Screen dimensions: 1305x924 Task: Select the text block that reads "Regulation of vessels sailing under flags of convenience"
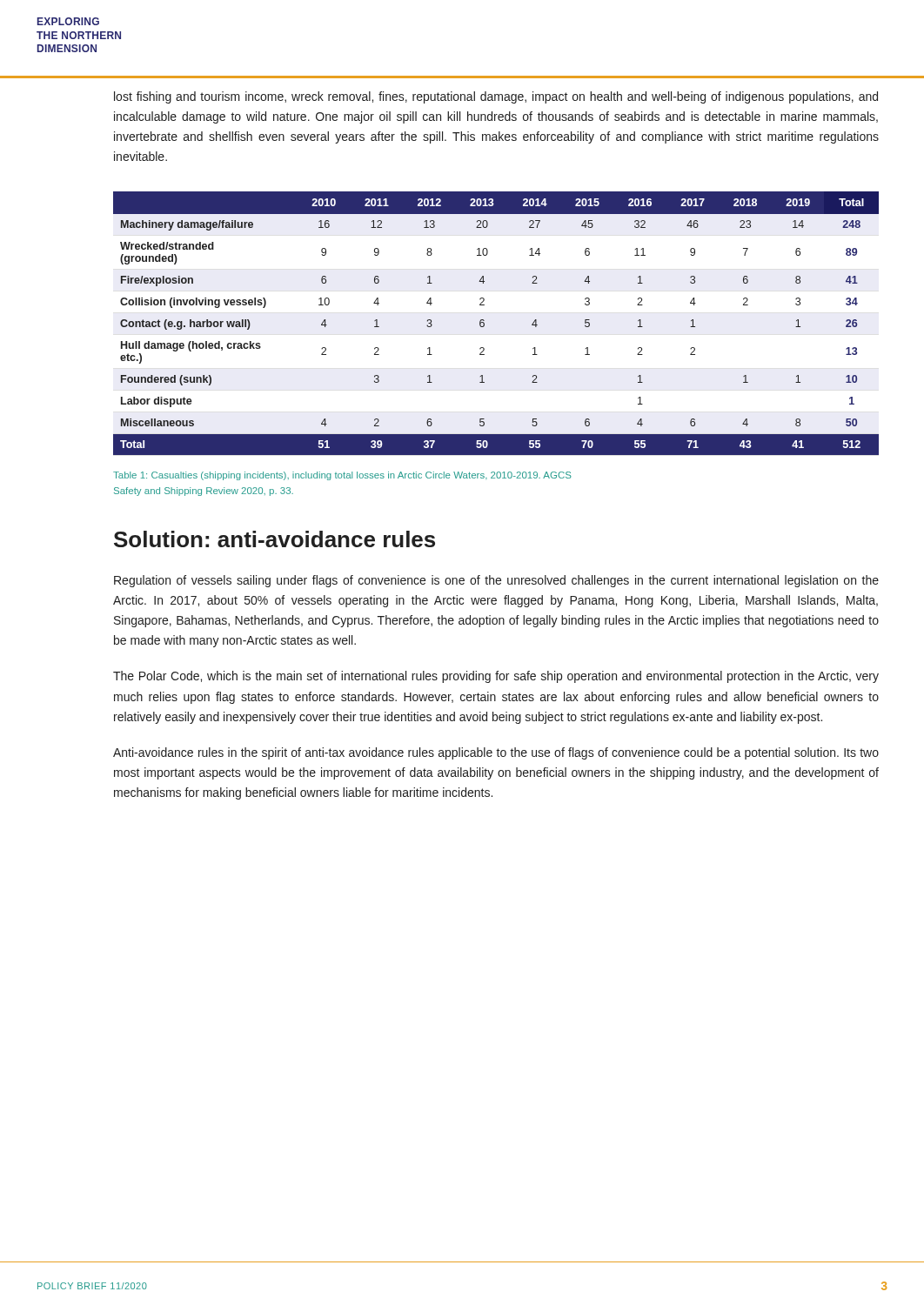coord(496,610)
